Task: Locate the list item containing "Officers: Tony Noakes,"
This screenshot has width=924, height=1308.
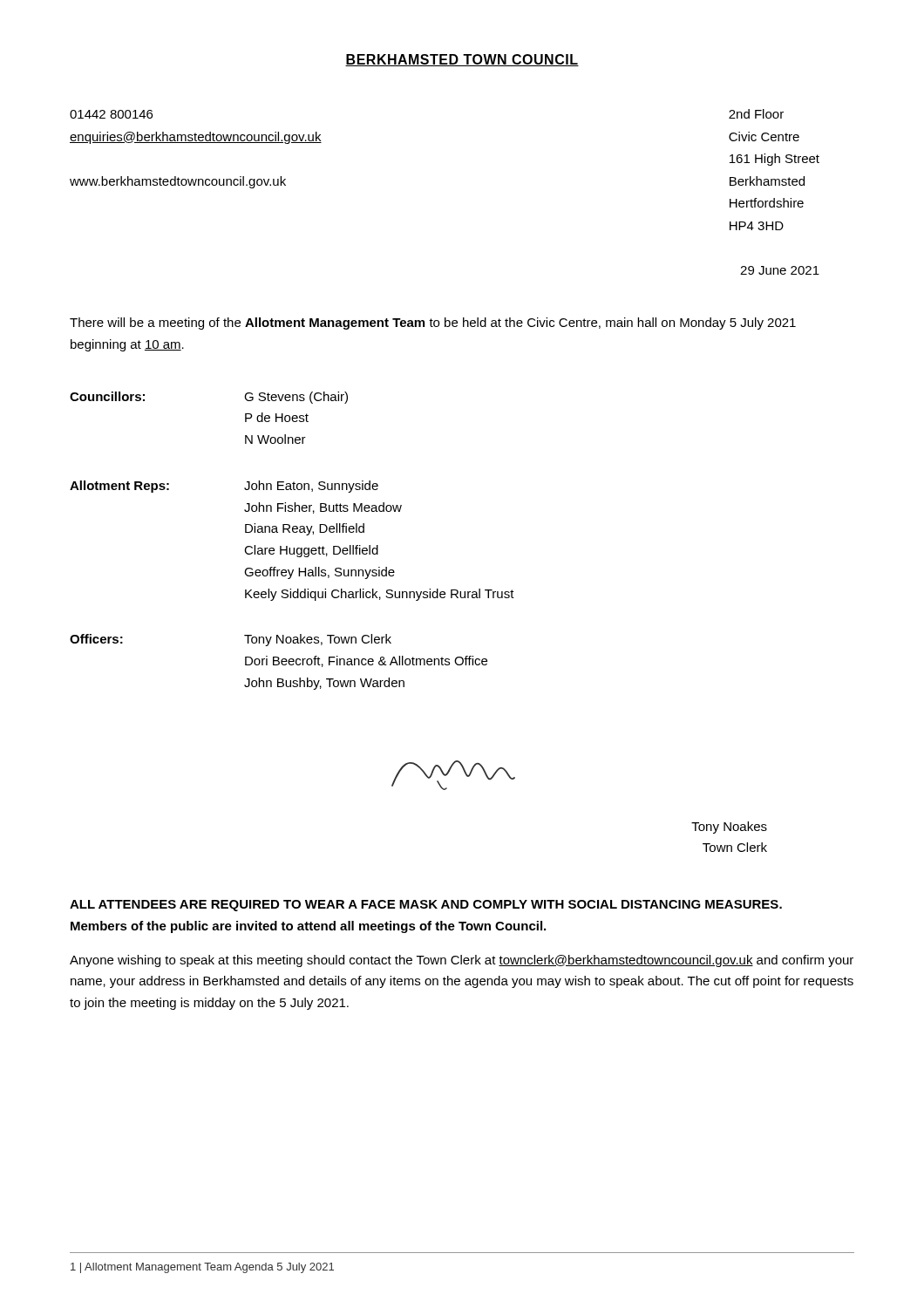Action: 279,661
